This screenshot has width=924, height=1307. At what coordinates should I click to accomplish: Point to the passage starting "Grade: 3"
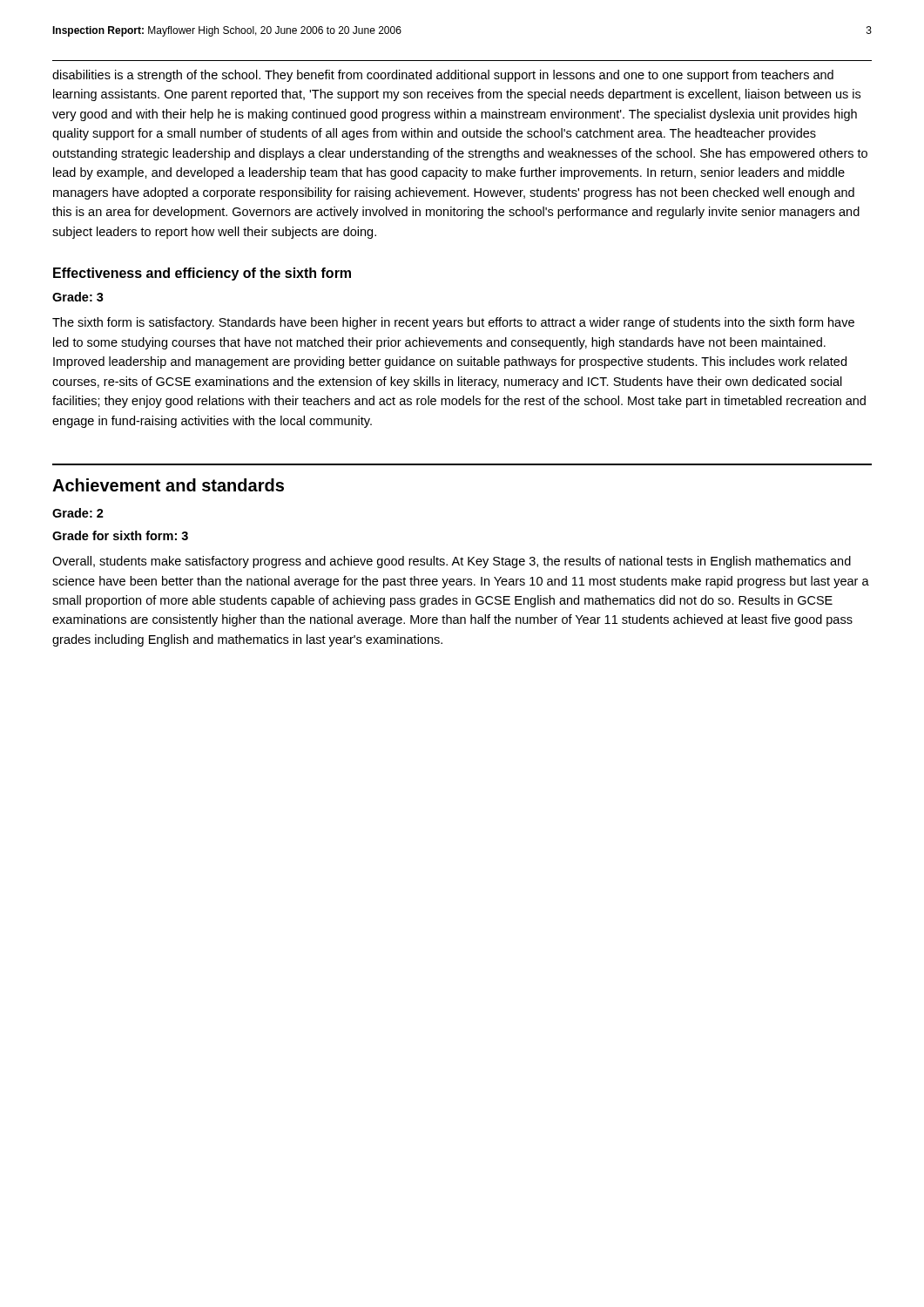78,297
